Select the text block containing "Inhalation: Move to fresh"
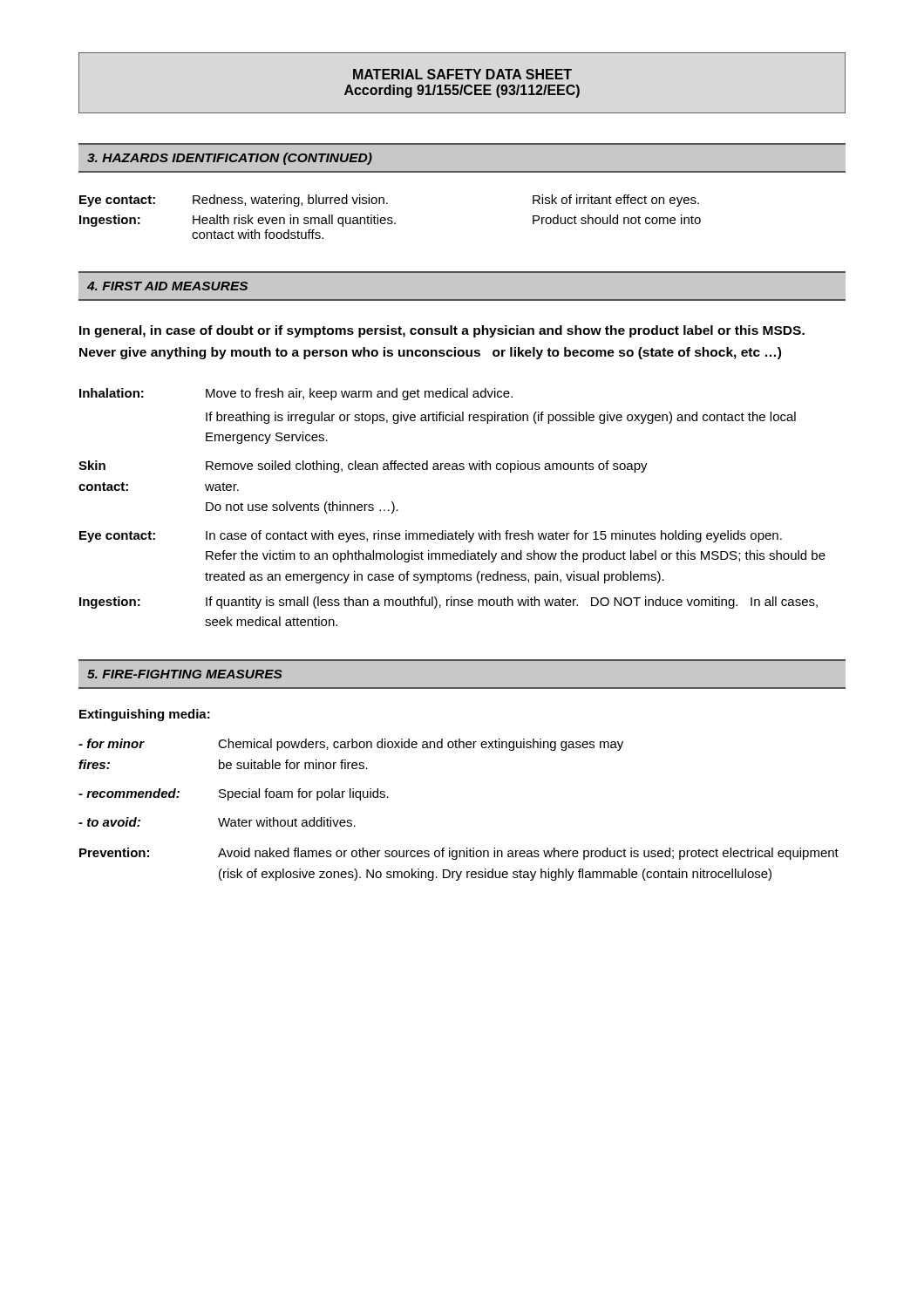The width and height of the screenshot is (924, 1308). [x=296, y=393]
